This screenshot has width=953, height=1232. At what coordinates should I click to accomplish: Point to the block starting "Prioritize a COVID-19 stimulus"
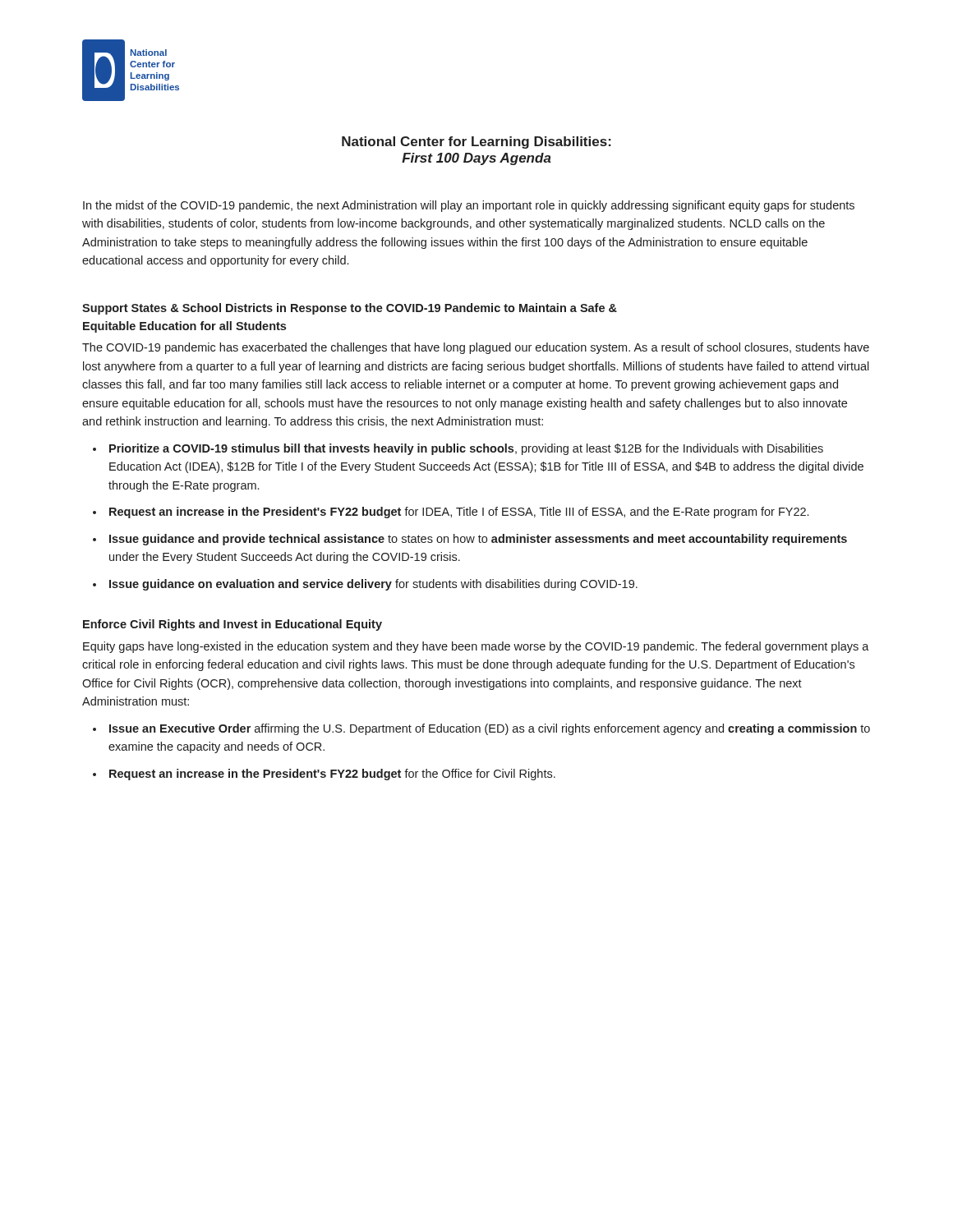(486, 467)
